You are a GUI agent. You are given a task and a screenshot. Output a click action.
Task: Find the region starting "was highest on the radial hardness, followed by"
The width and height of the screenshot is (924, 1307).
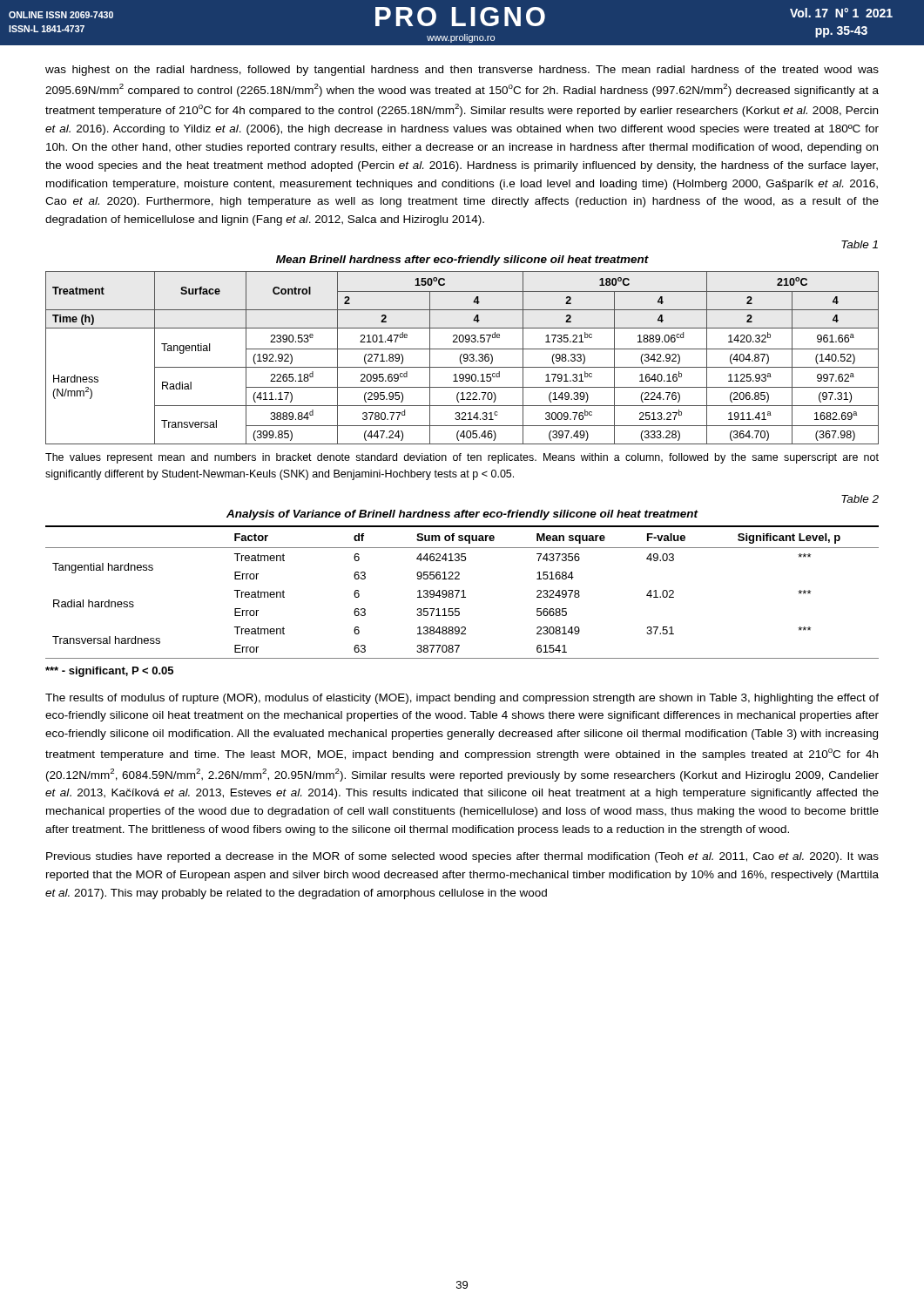(x=462, y=145)
